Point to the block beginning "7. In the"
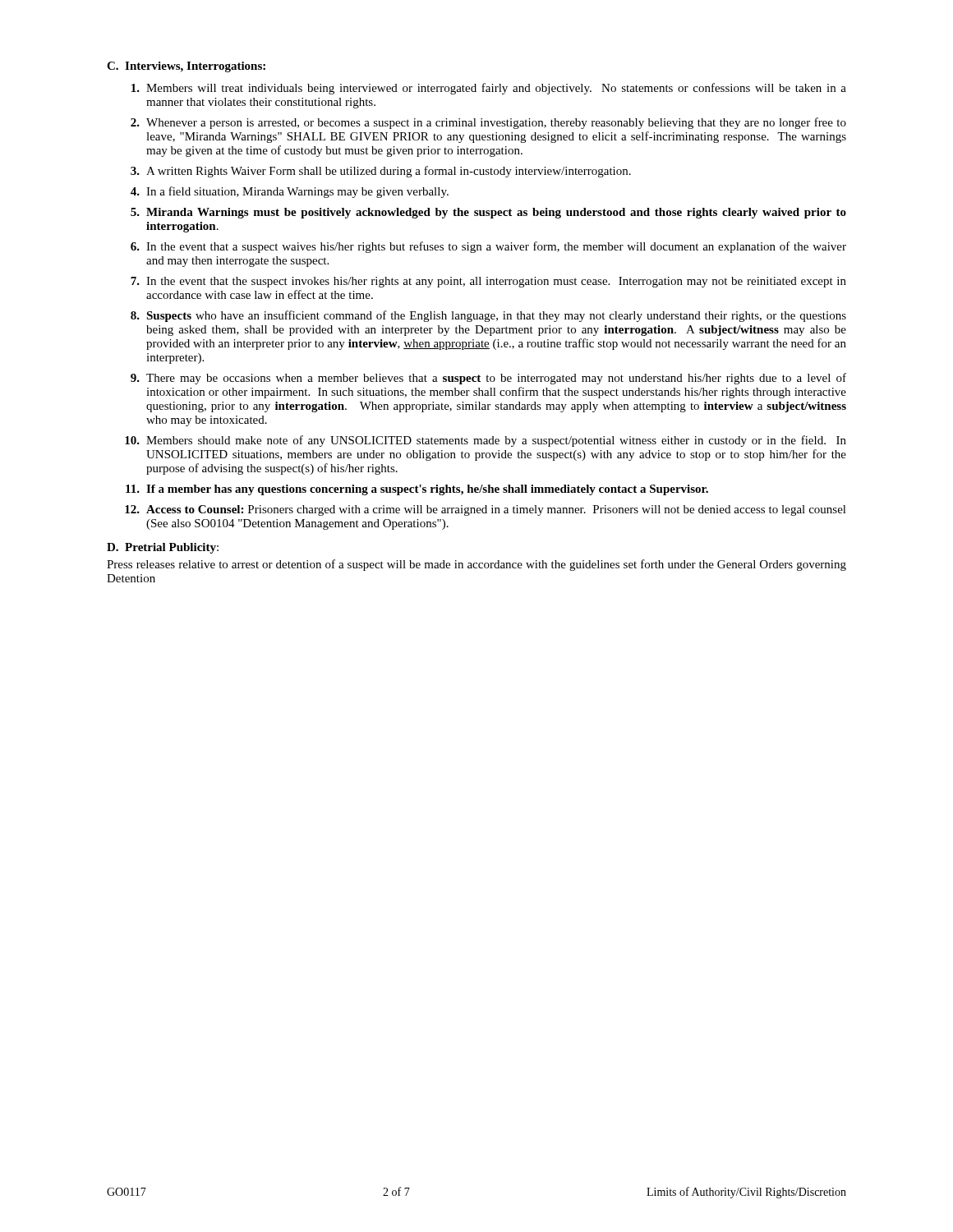This screenshot has width=953, height=1232. click(476, 288)
